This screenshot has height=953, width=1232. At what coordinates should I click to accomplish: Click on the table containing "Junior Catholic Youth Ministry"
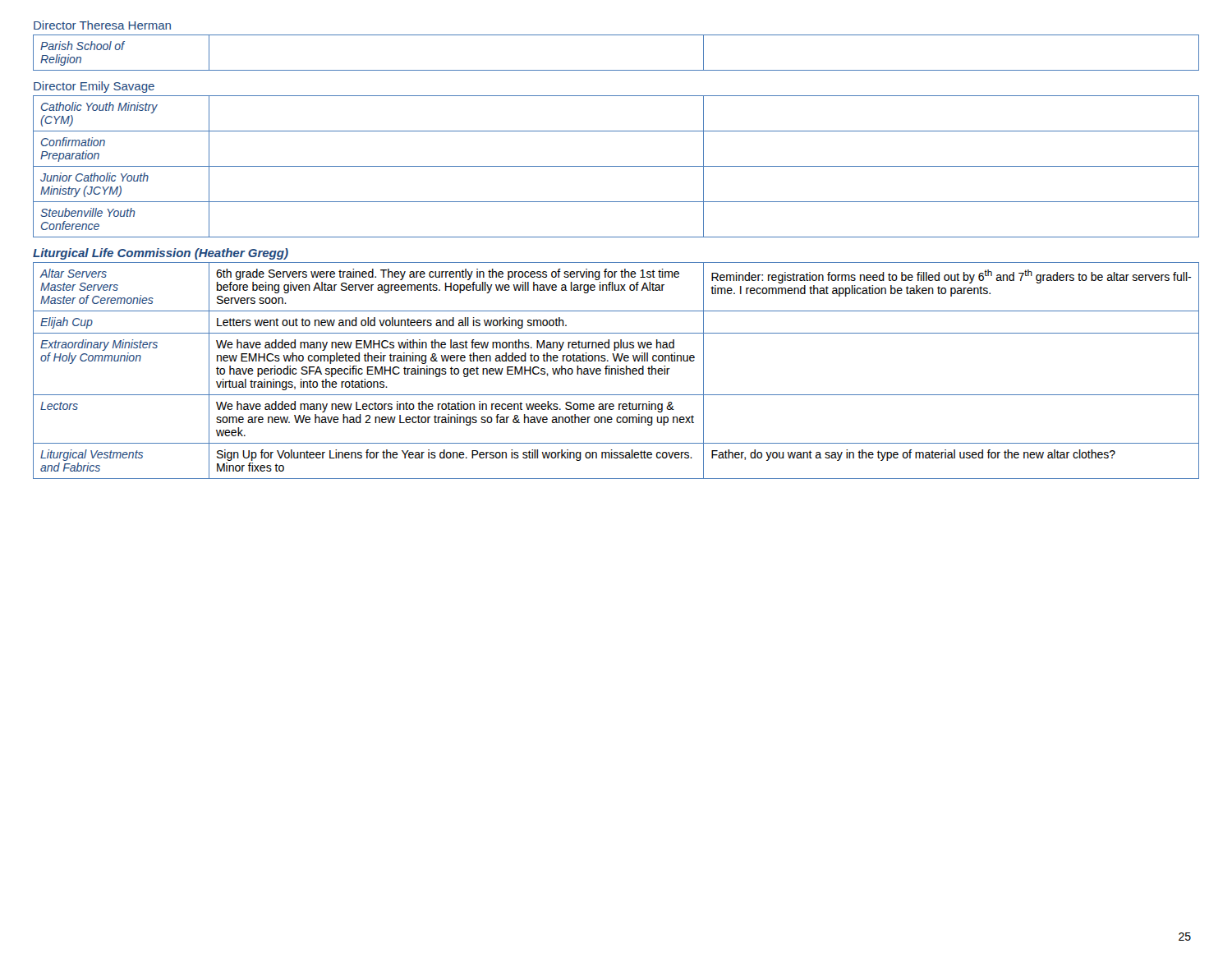click(616, 166)
